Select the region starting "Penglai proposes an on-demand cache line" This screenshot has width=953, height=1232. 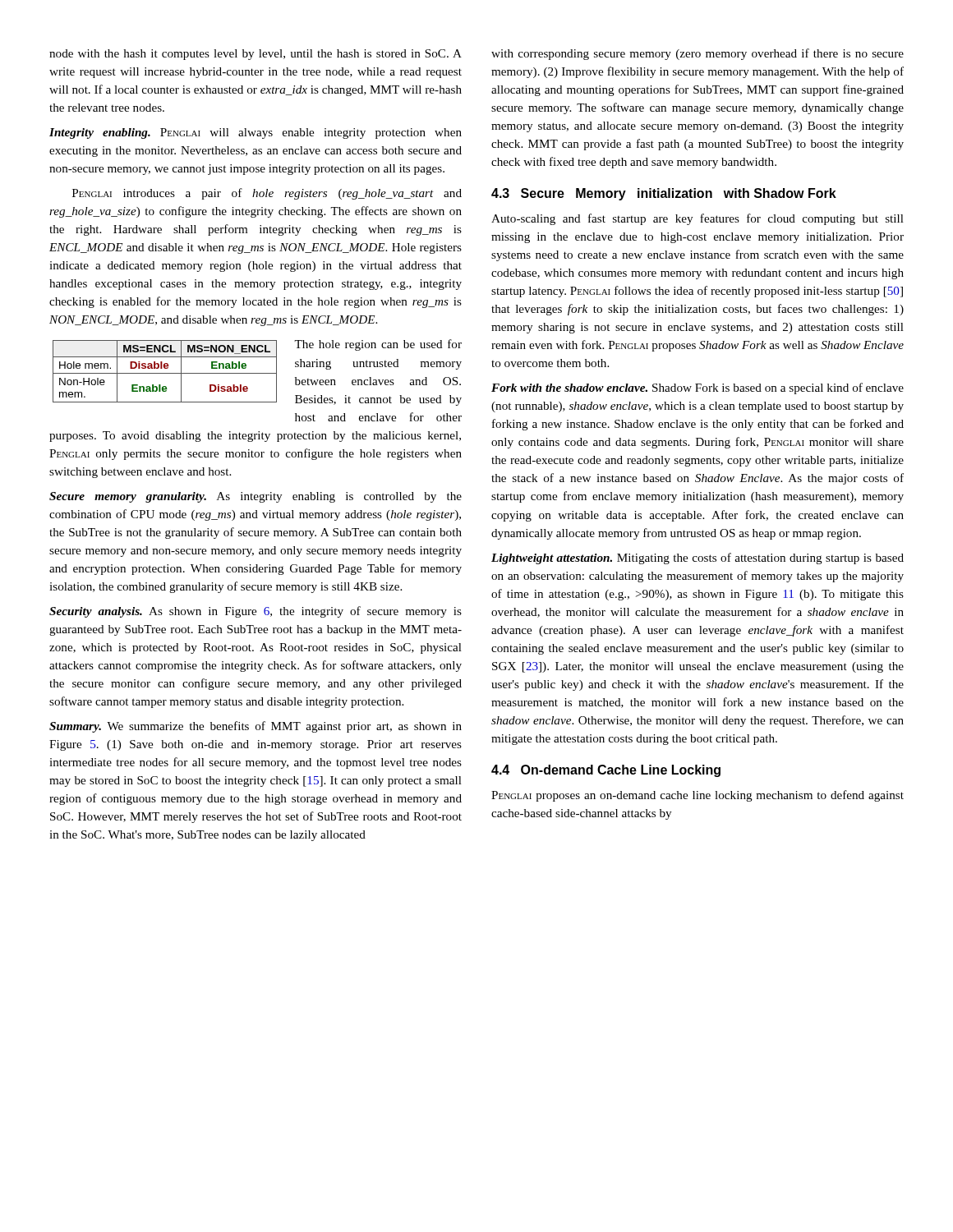pos(698,804)
